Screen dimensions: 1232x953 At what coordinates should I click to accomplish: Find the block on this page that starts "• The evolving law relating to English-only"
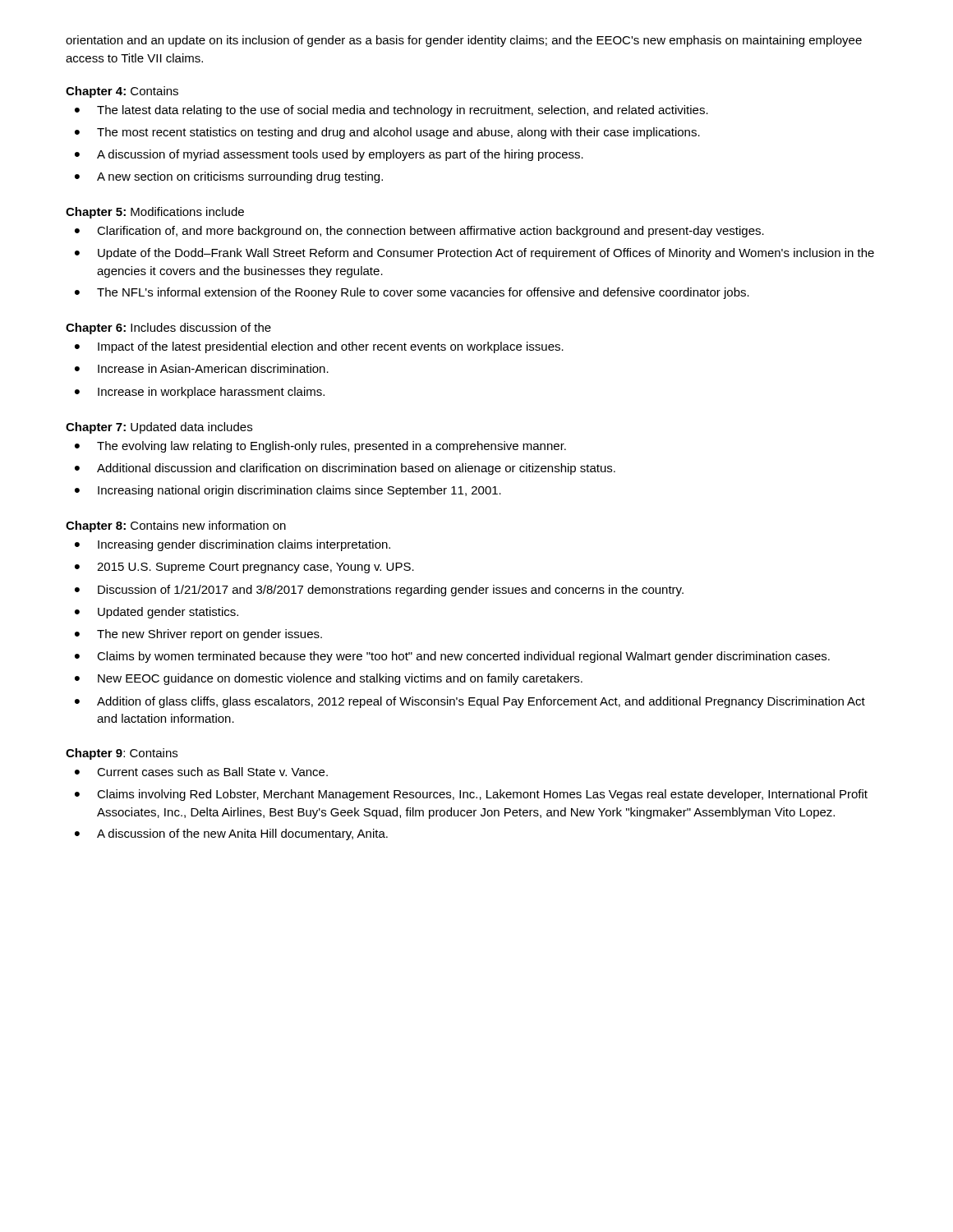click(x=476, y=446)
